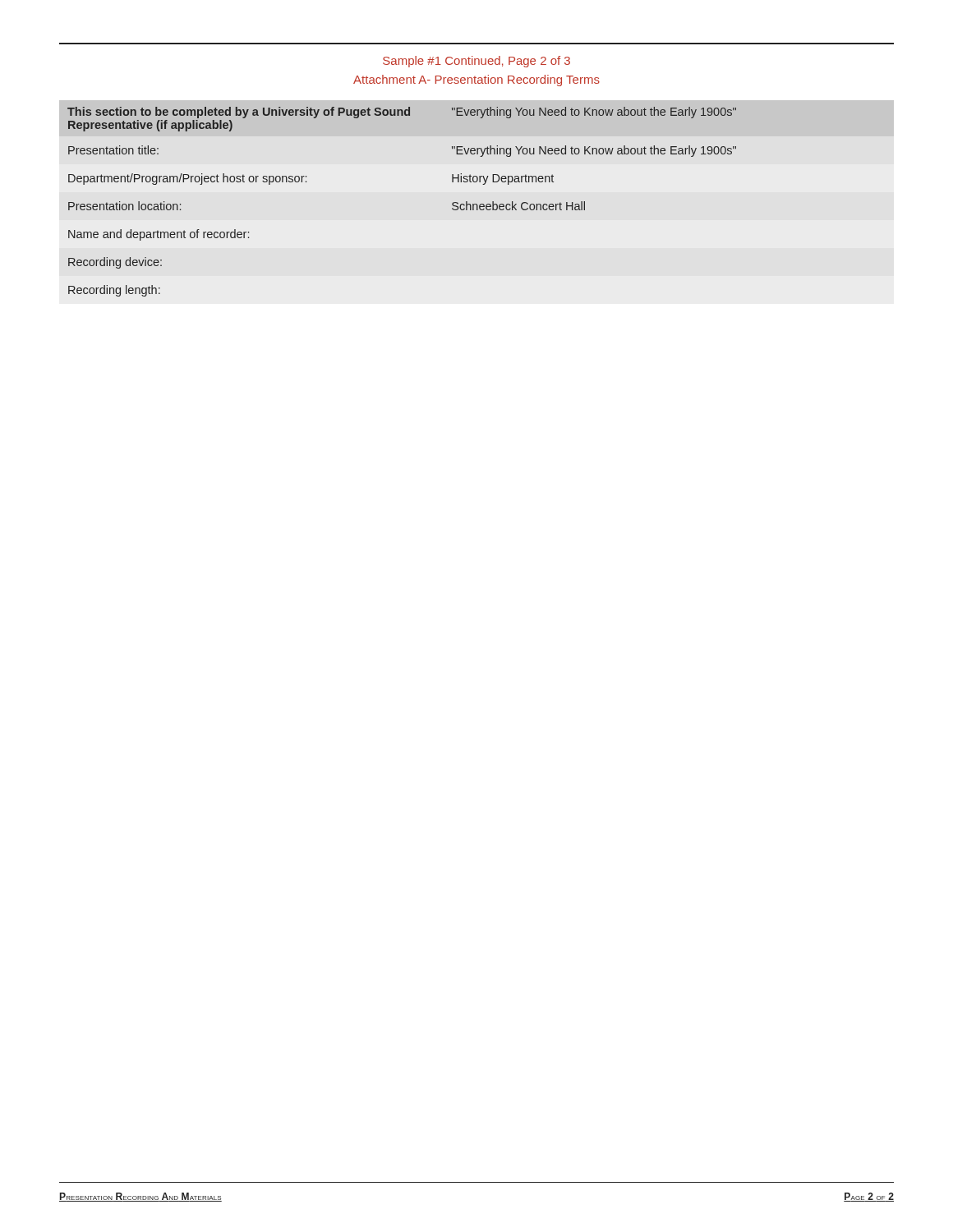Find the table that mentions "Department/Program/Project host or sponsor:"
The width and height of the screenshot is (953, 1232).
476,202
